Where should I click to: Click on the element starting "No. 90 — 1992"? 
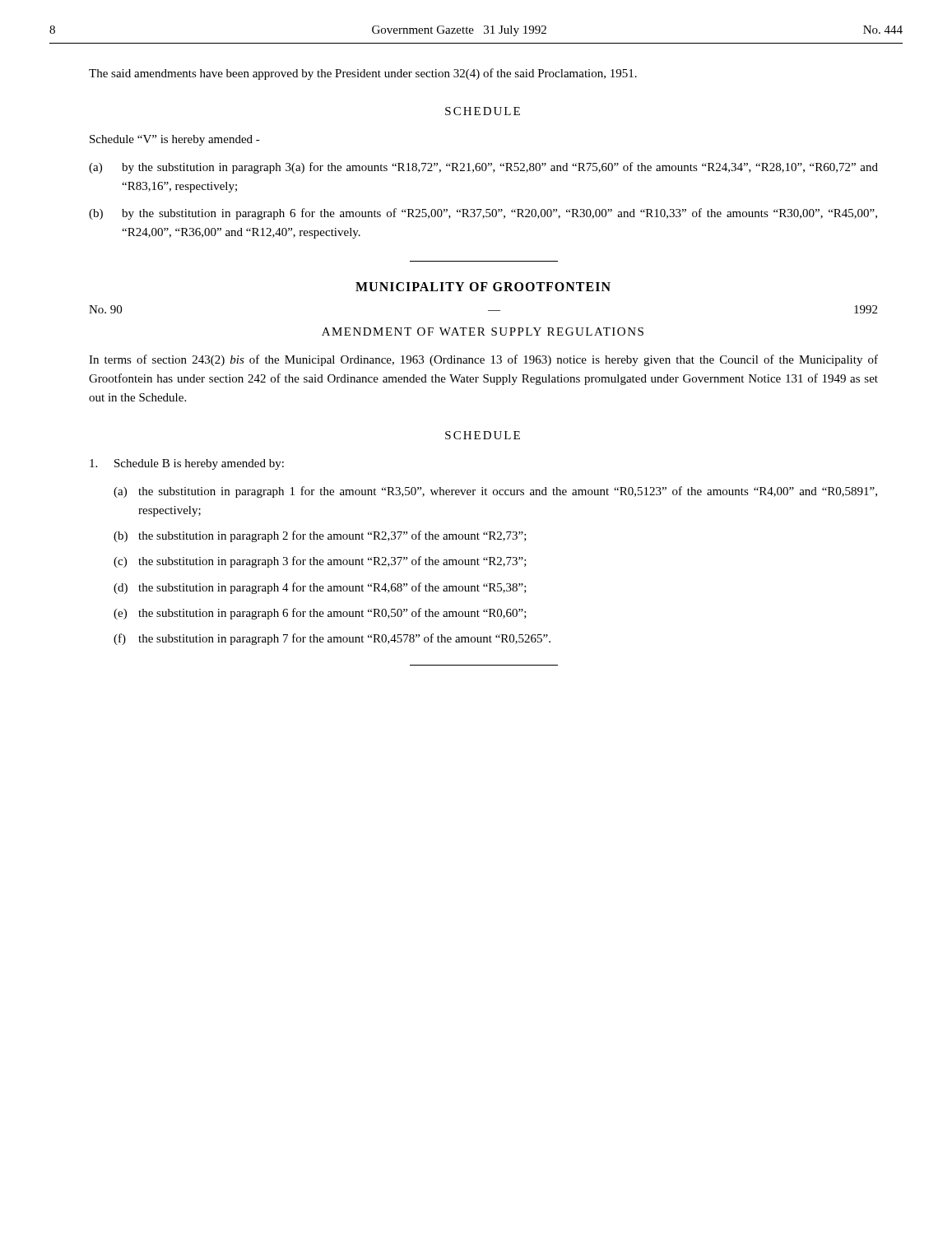coord(483,309)
